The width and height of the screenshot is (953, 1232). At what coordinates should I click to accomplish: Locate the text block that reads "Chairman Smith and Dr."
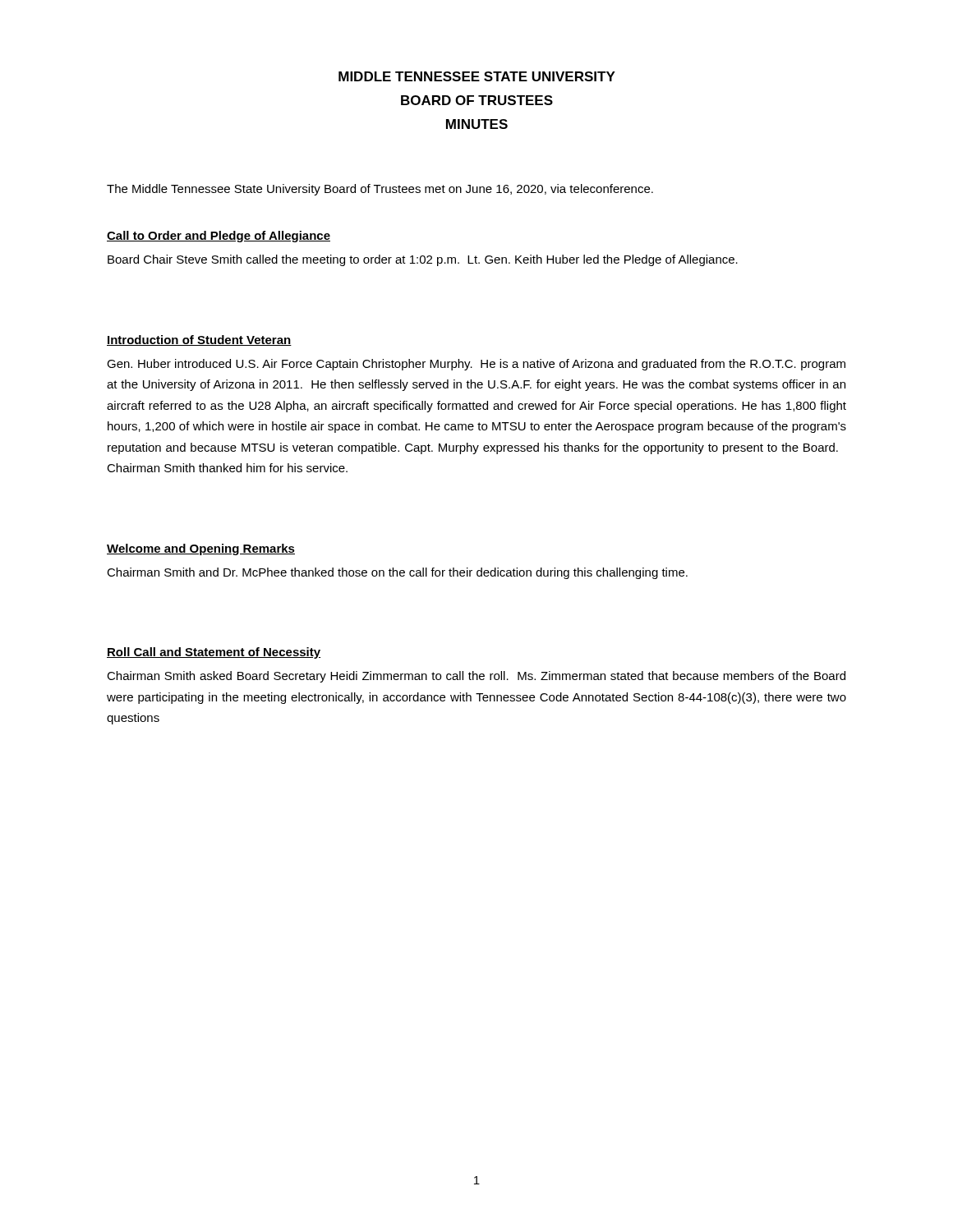398,572
